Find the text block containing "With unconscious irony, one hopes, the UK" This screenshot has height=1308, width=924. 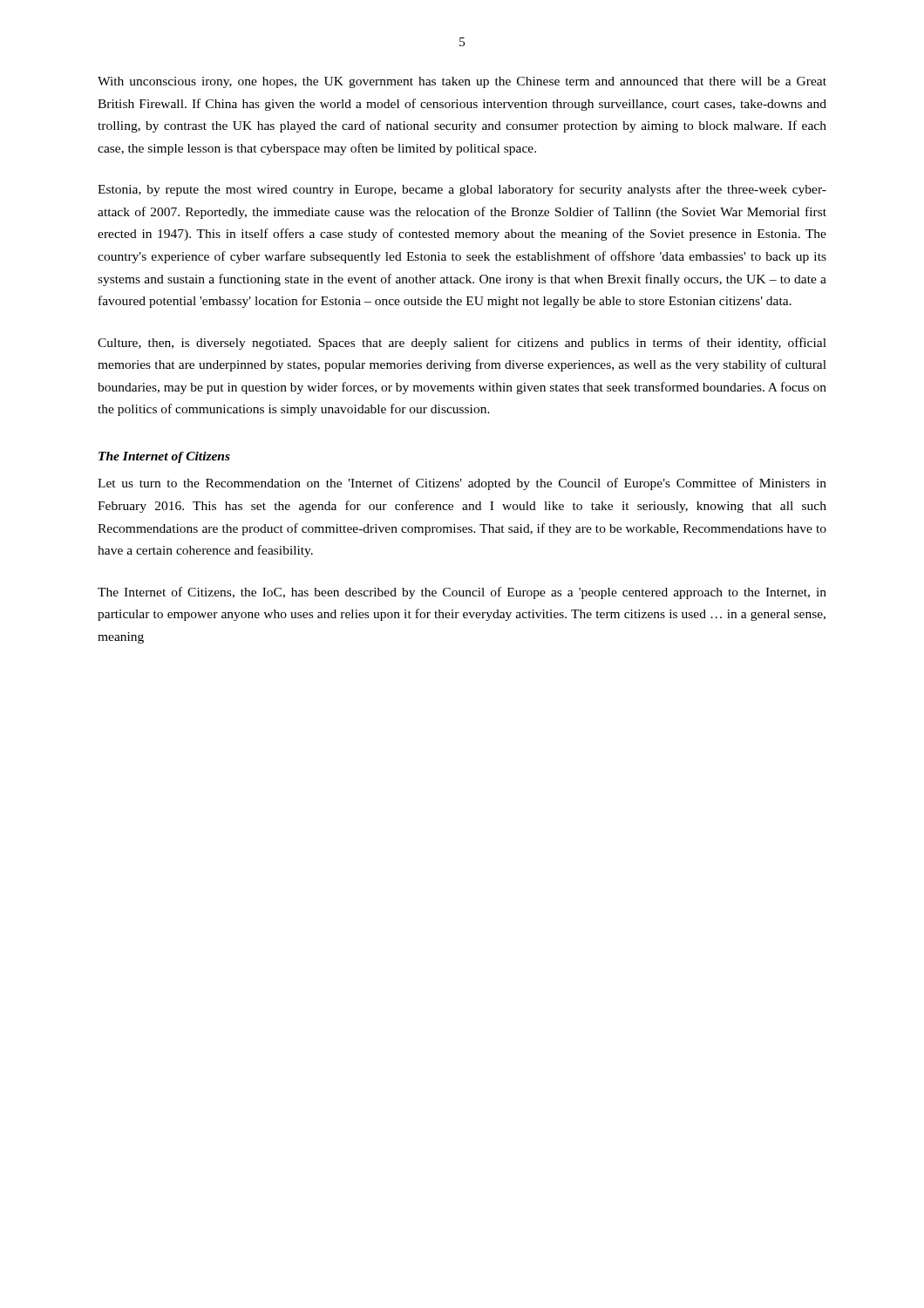462,114
